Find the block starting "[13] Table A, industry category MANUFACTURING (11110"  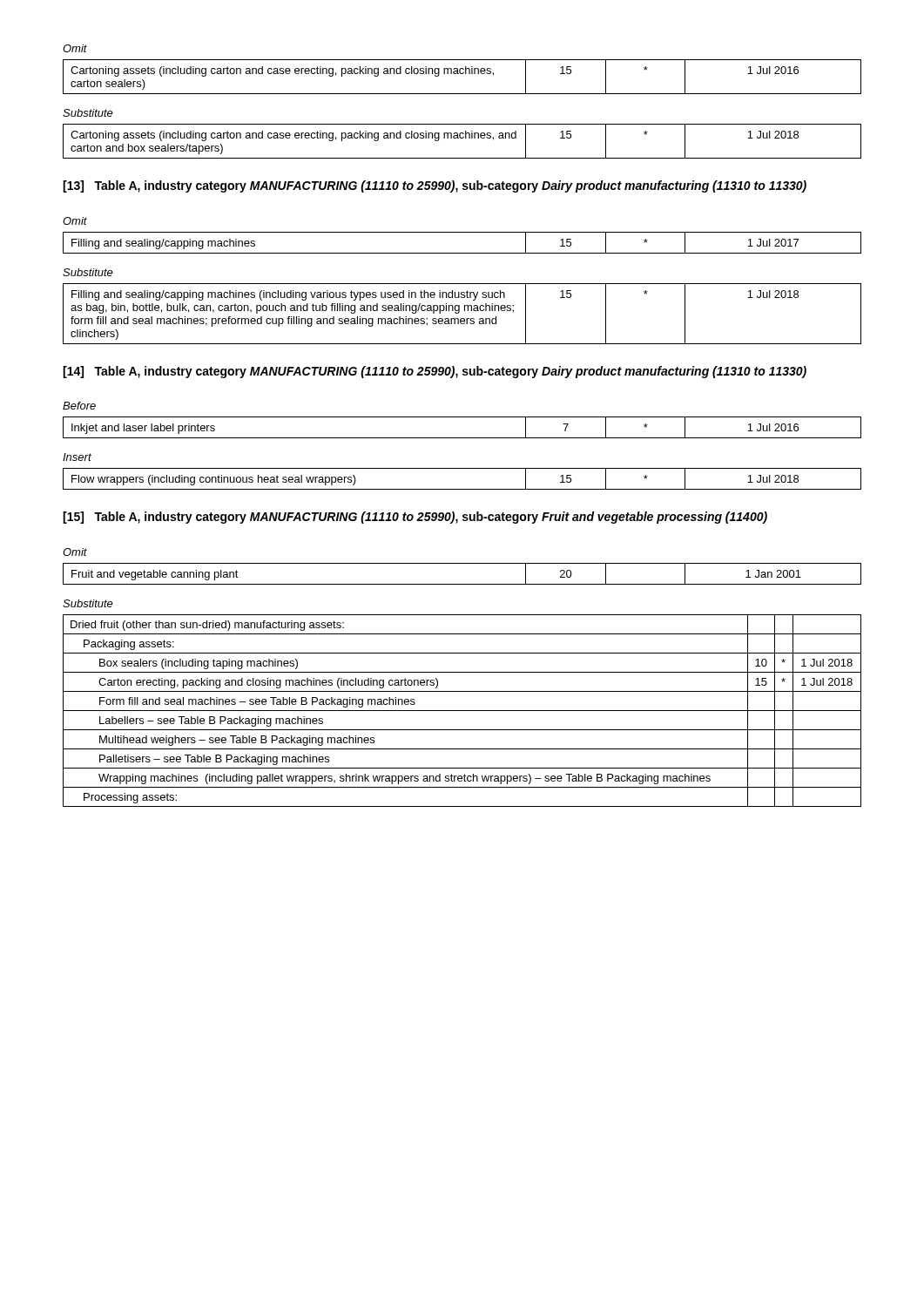(x=435, y=186)
